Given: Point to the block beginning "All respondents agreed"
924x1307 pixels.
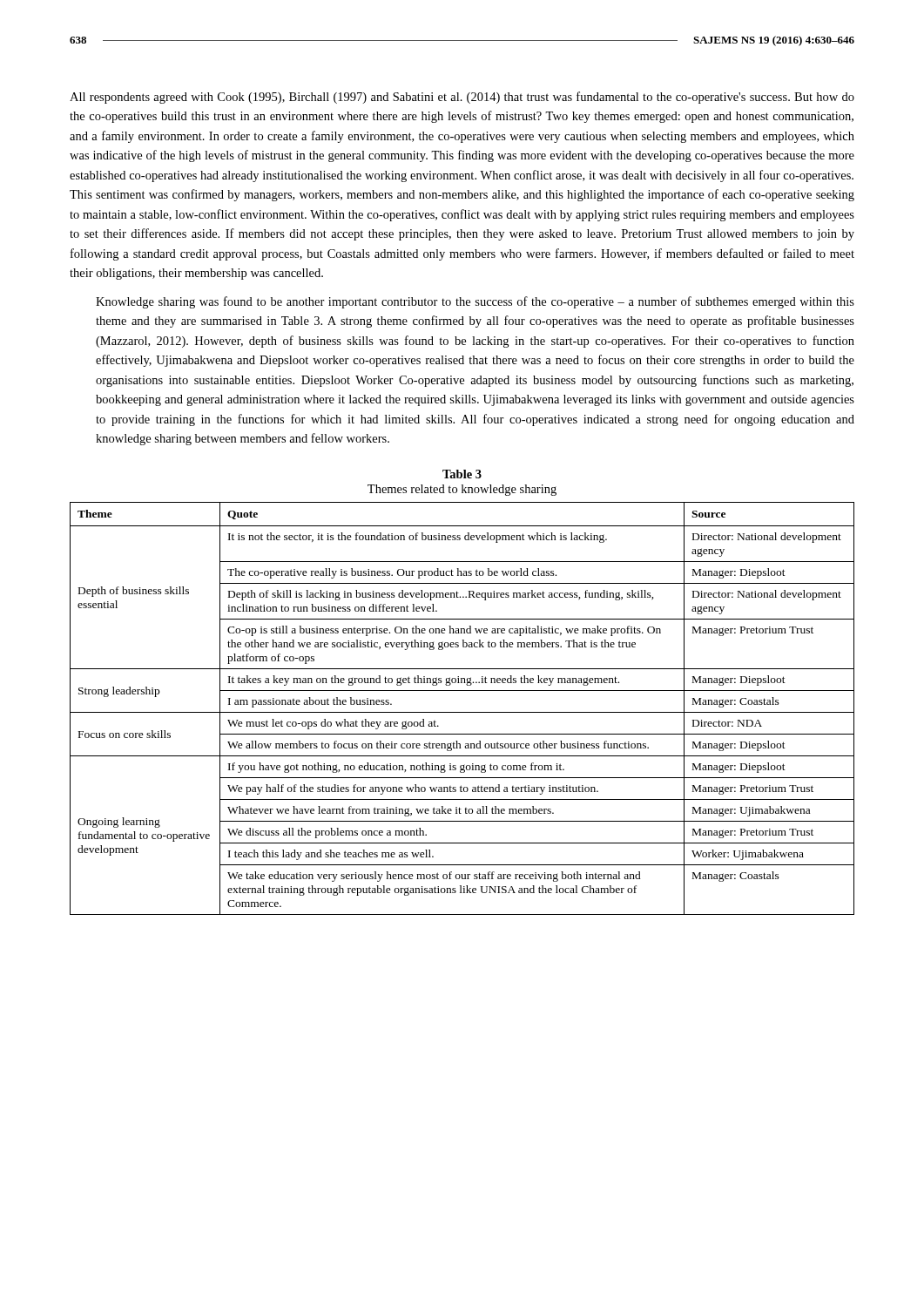Looking at the screenshot, I should pos(462,185).
